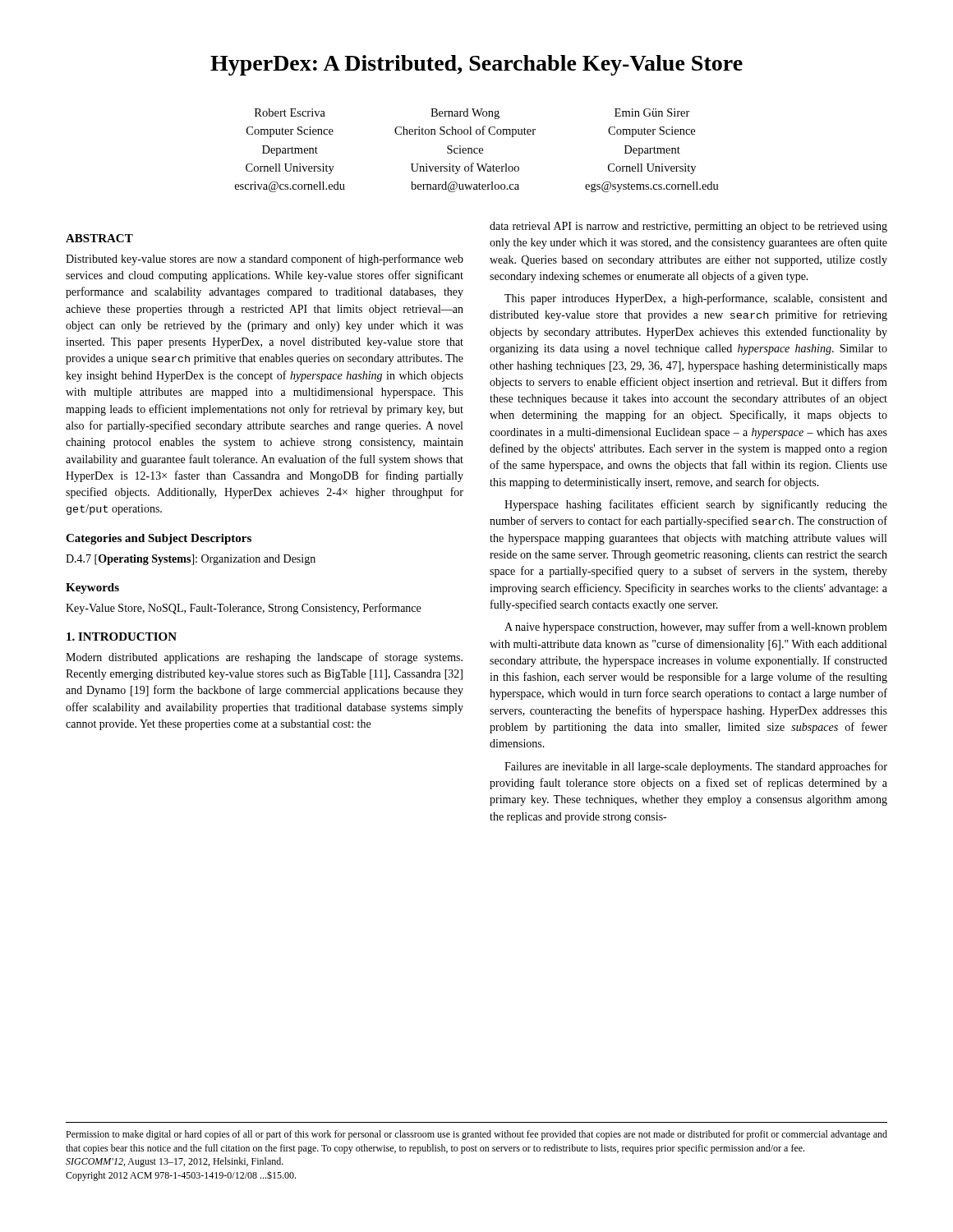Viewport: 953px width, 1232px height.
Task: Find the footnote
Action: [476, 1155]
